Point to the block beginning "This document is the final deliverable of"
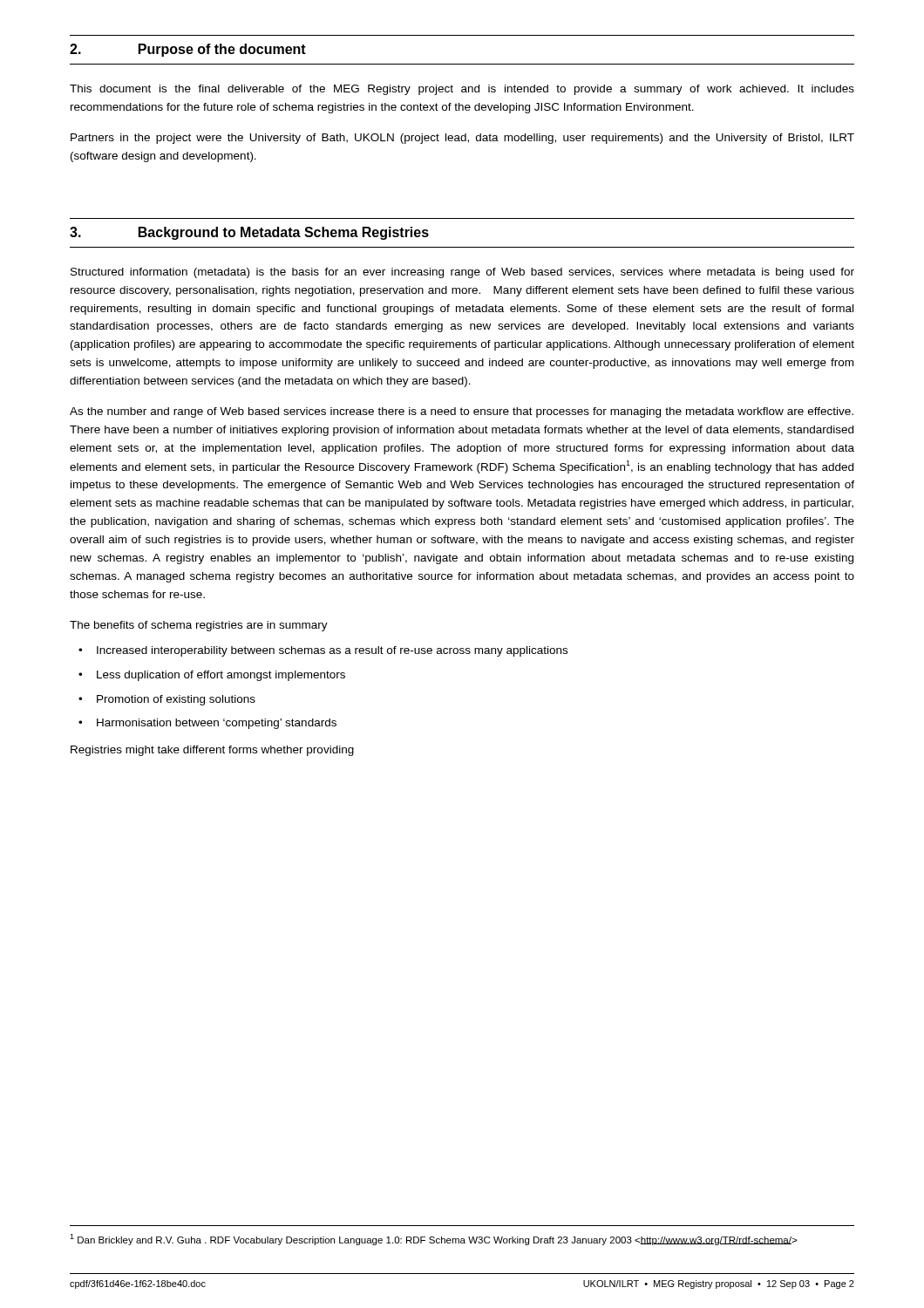Image resolution: width=924 pixels, height=1308 pixels. (462, 98)
